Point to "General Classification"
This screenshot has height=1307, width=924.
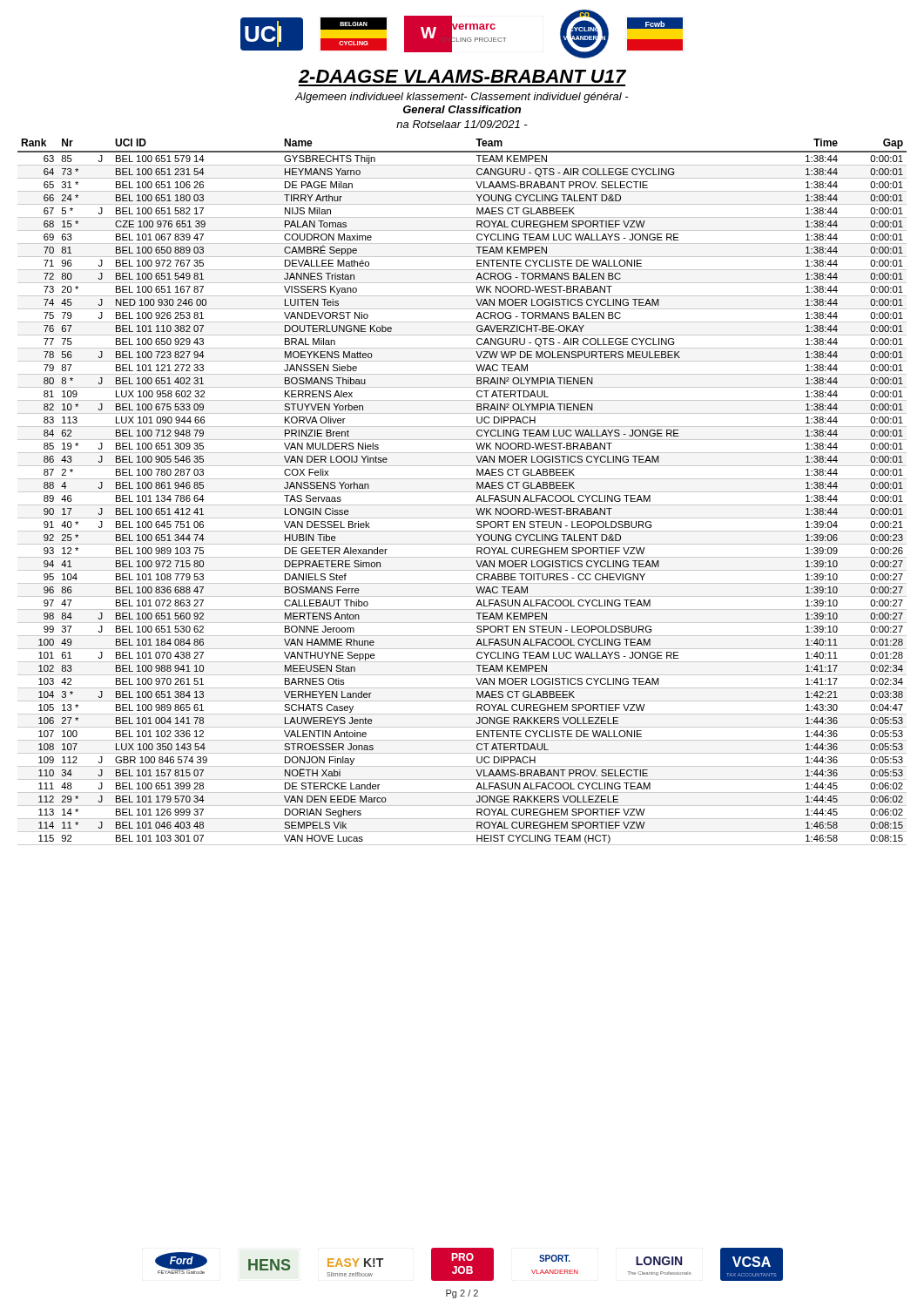462,109
